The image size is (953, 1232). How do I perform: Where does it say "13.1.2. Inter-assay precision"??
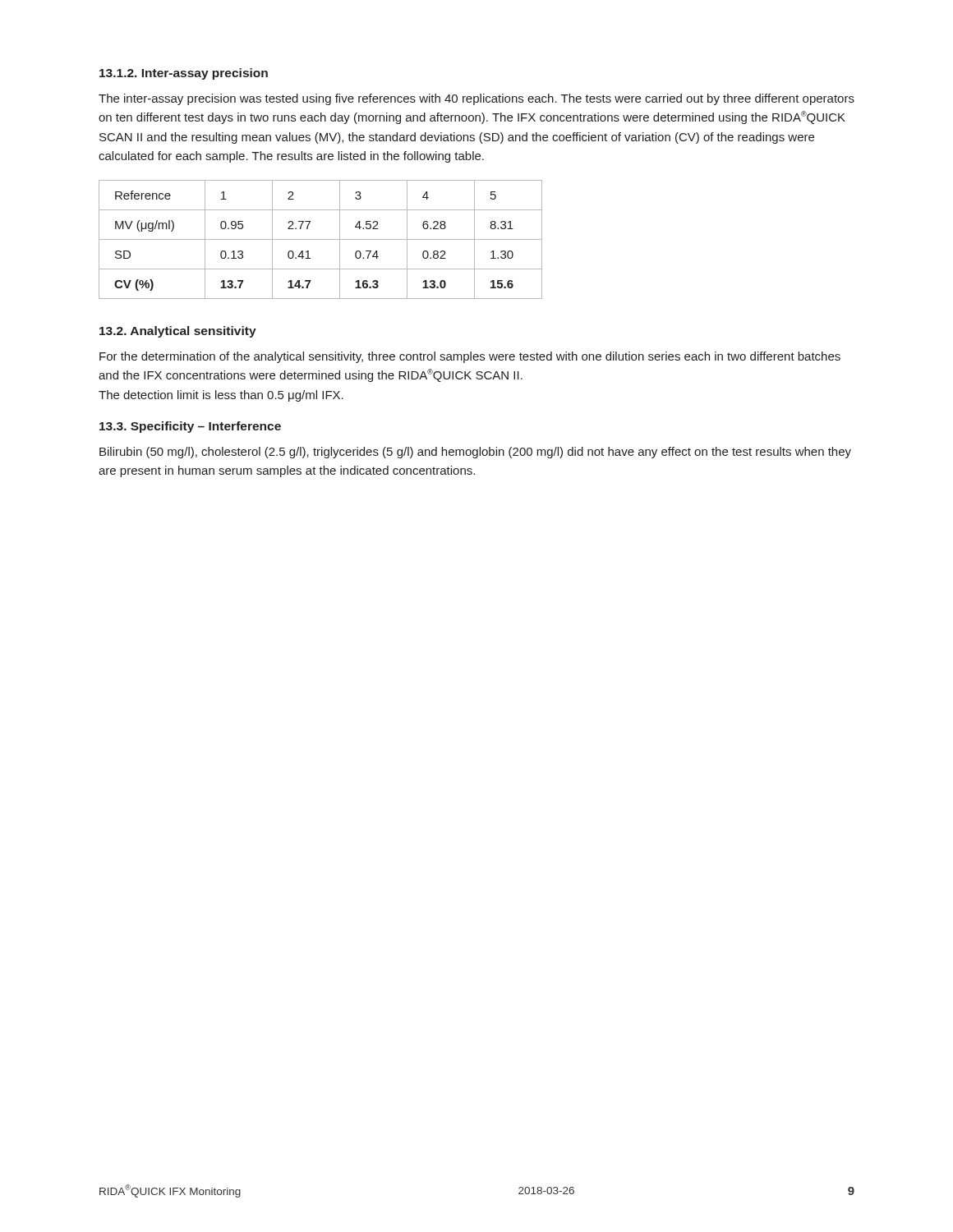[x=184, y=73]
